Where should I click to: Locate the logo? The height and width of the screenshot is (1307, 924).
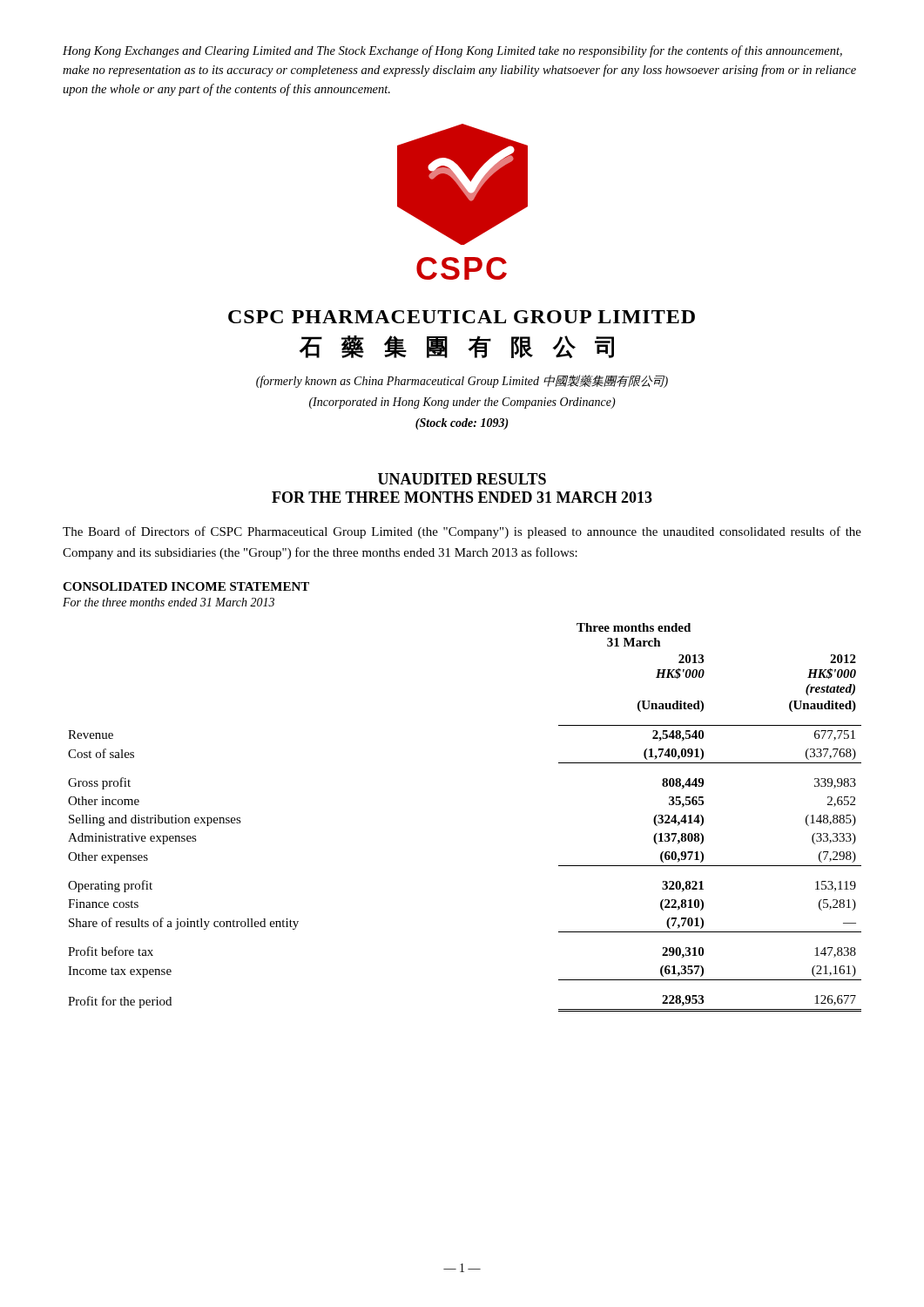462,208
